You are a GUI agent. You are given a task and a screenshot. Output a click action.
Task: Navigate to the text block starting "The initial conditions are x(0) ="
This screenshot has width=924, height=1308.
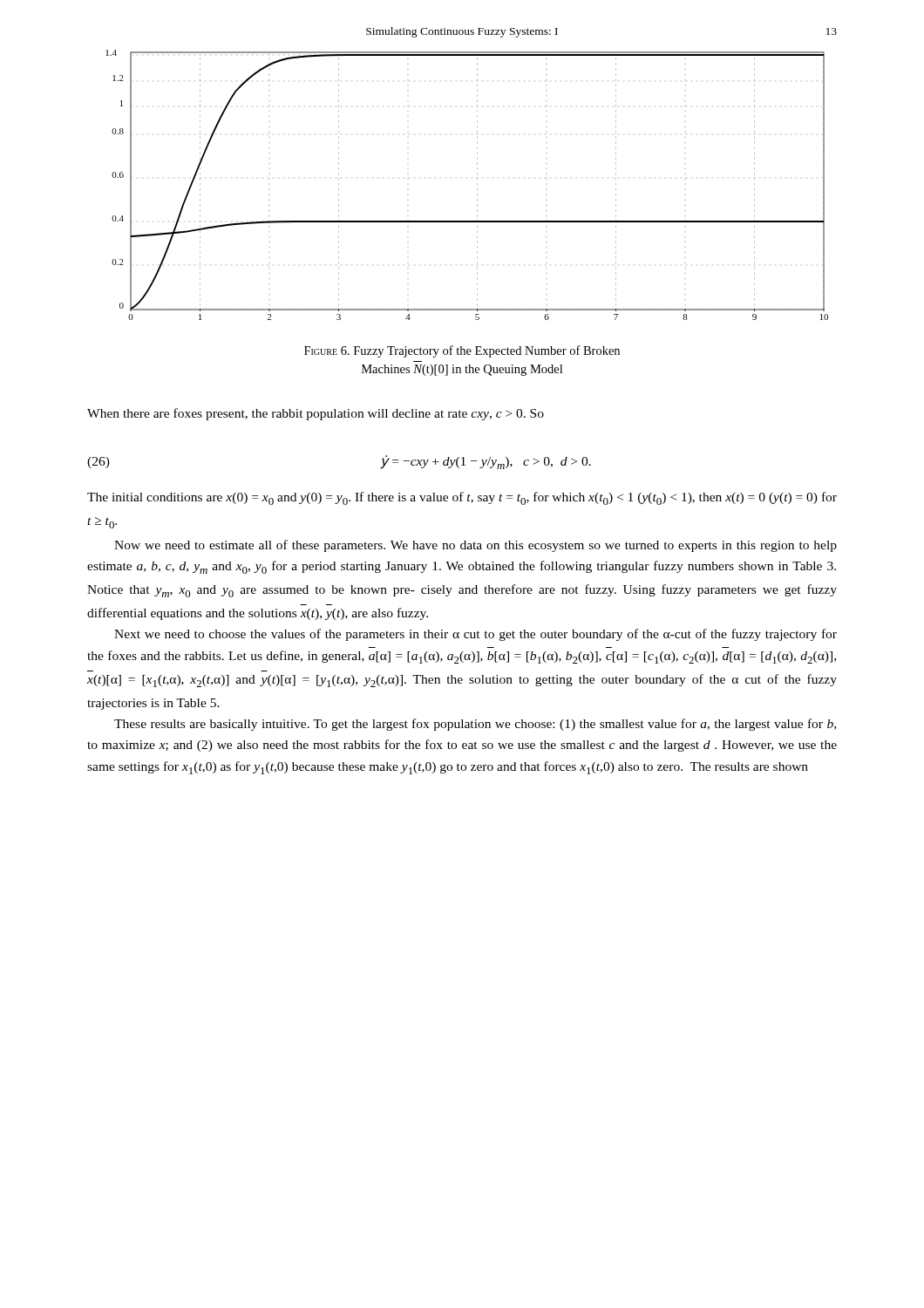462,634
